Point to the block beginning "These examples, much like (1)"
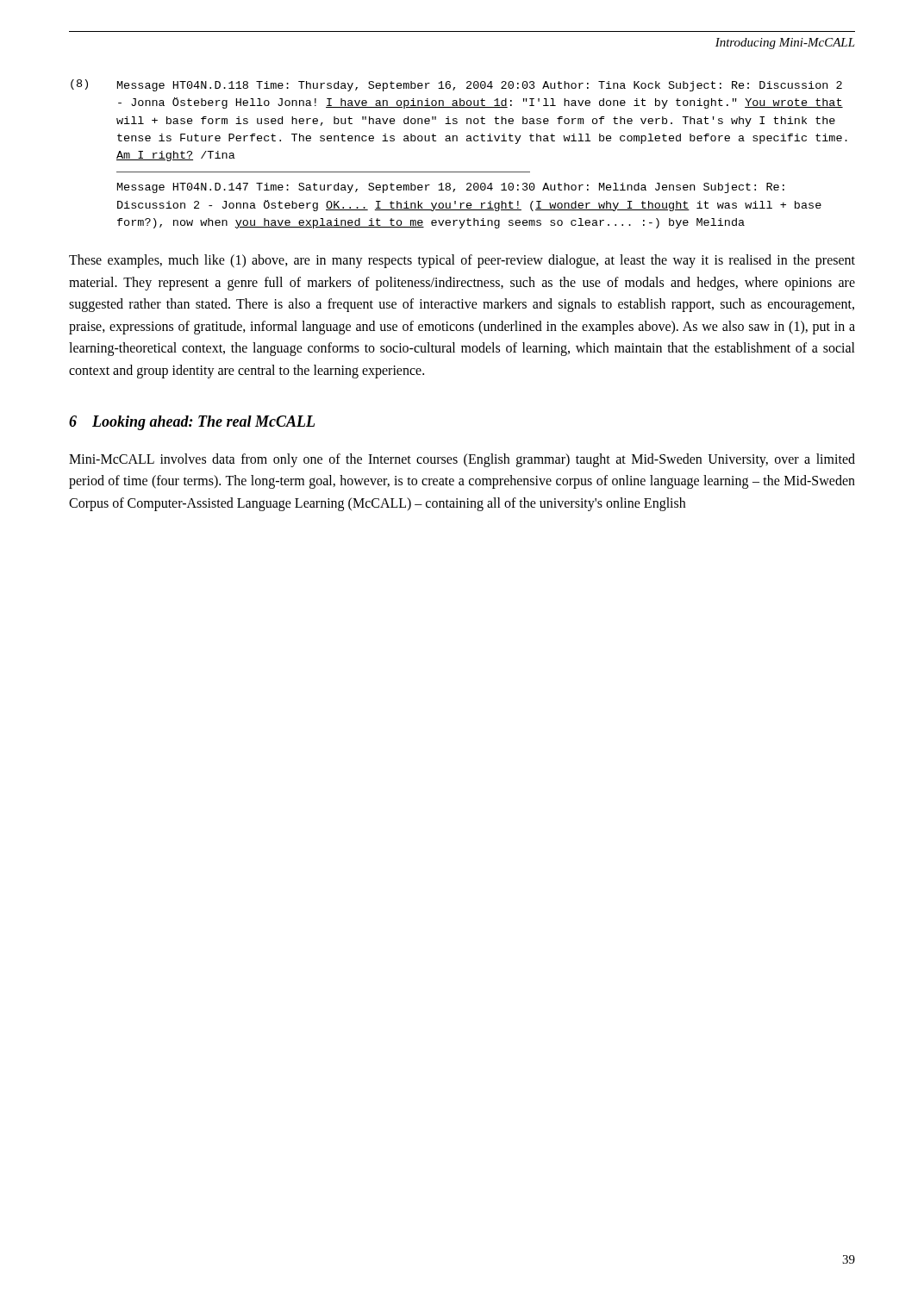Image resolution: width=924 pixels, height=1293 pixels. (462, 315)
